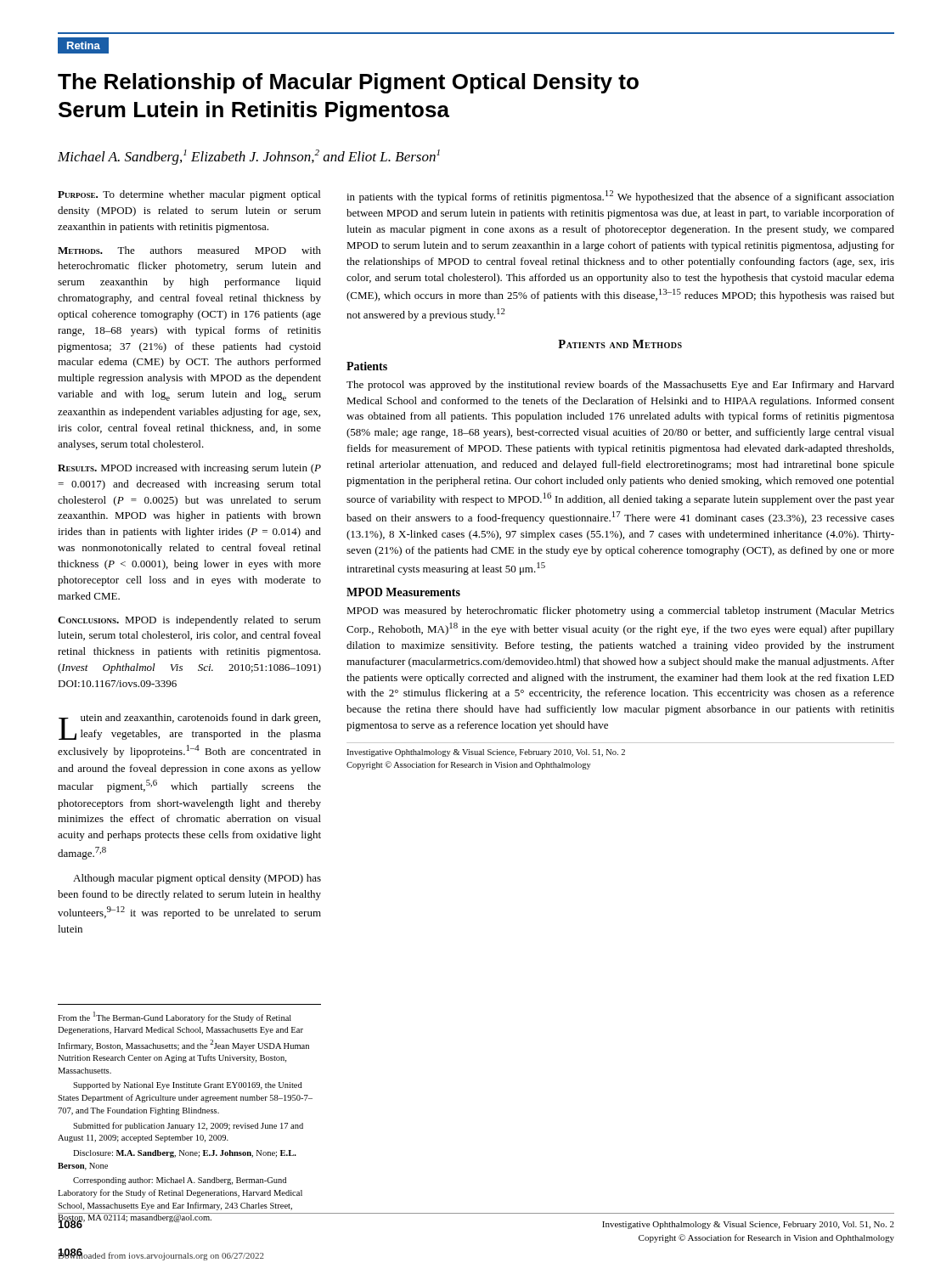This screenshot has width=952, height=1274.
Task: Find the text block with the text "MPOD was measured by heterochromatic flicker photometry using"
Action: [620, 668]
